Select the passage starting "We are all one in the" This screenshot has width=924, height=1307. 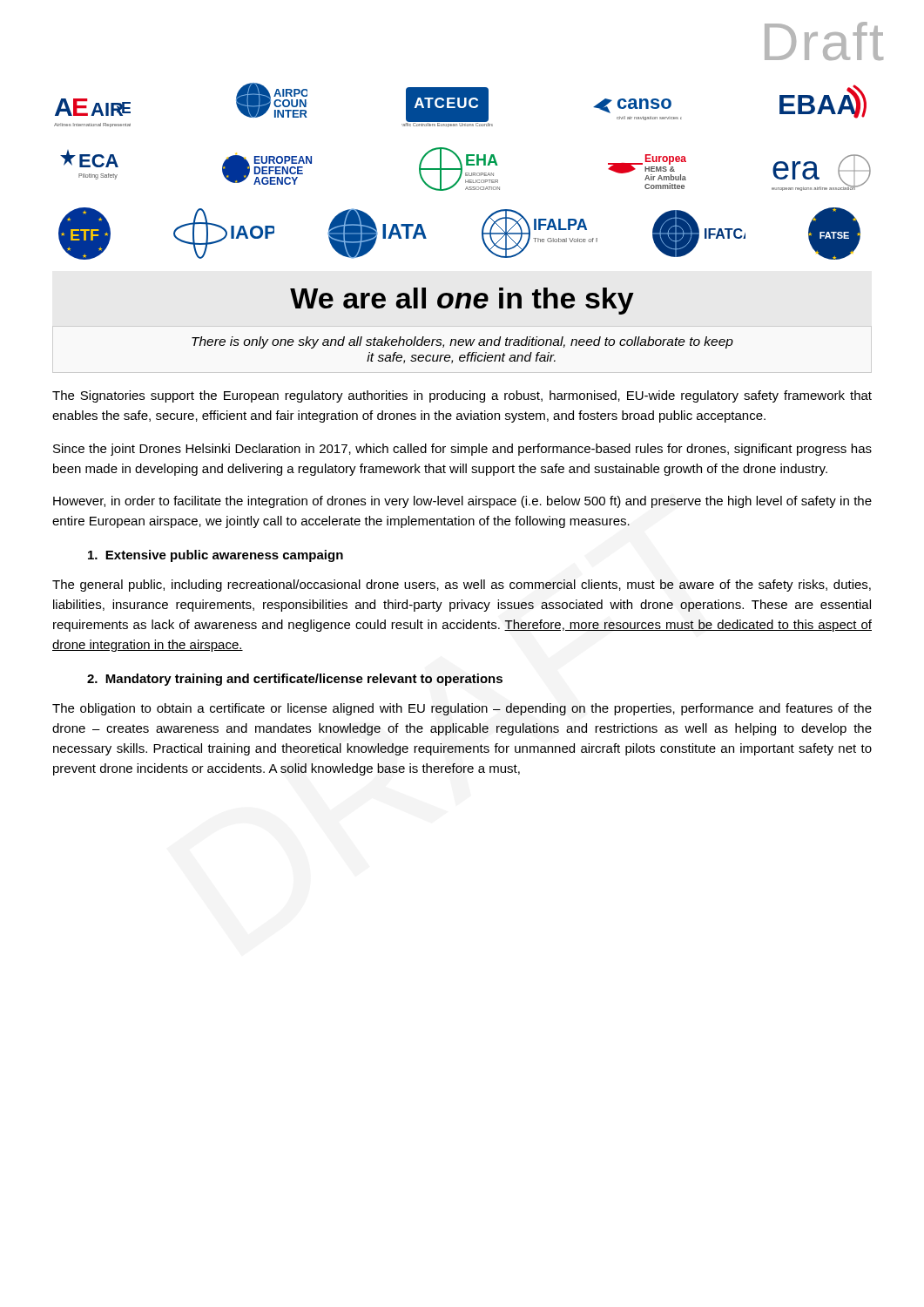click(462, 298)
